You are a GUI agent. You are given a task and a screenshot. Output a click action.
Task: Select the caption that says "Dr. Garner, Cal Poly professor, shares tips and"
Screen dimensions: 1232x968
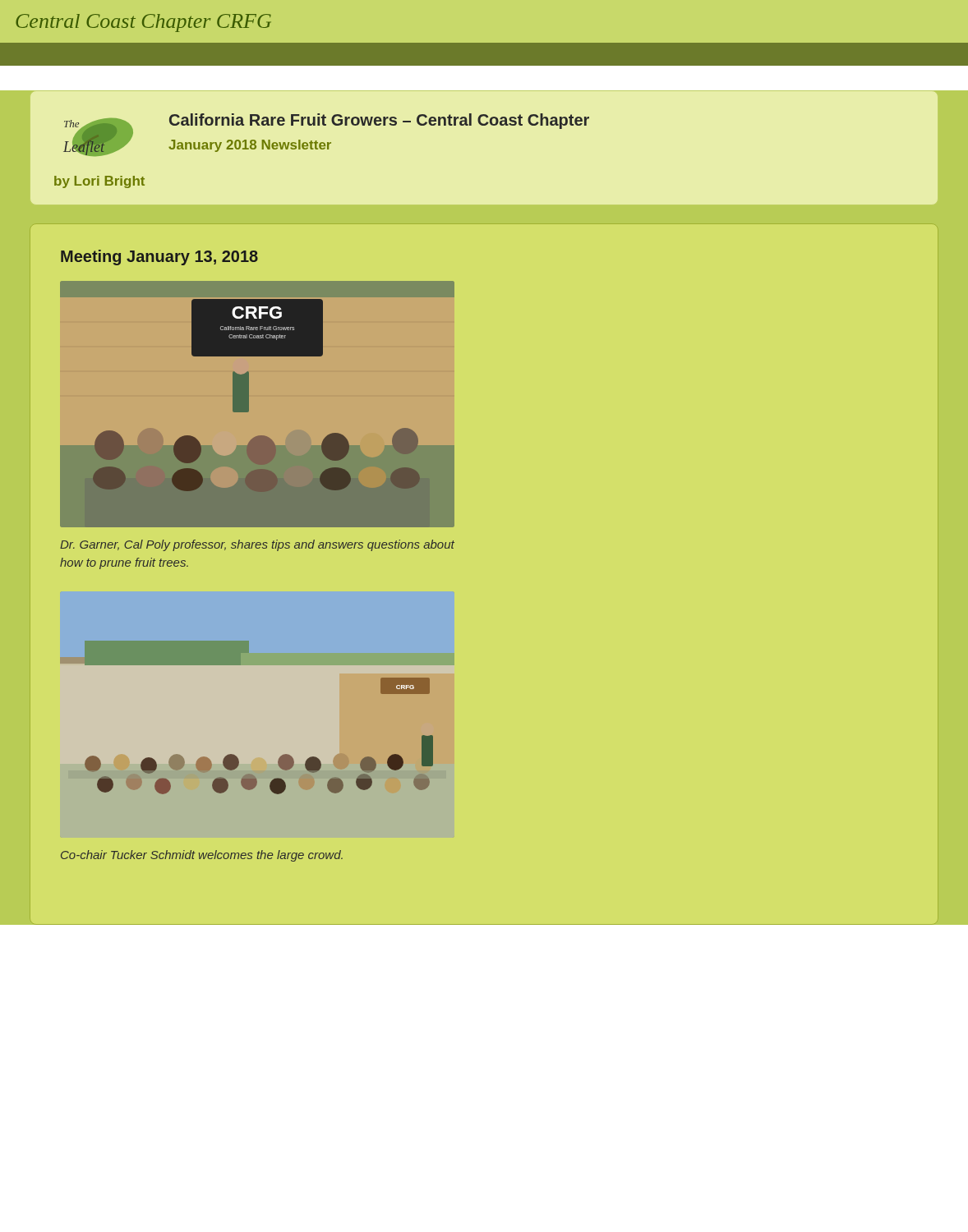click(x=257, y=553)
